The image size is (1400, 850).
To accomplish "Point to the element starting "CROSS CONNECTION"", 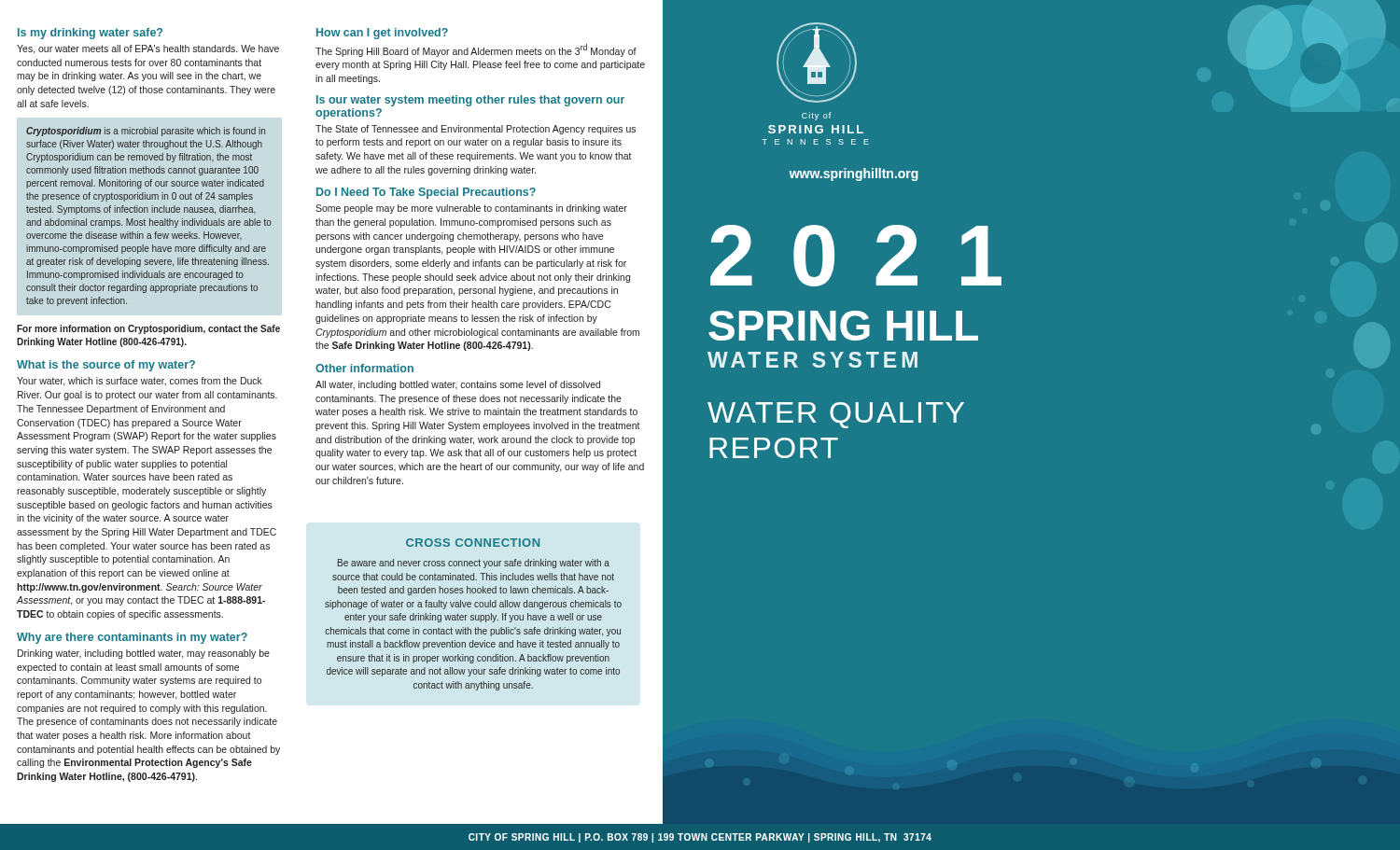I will 473,543.
